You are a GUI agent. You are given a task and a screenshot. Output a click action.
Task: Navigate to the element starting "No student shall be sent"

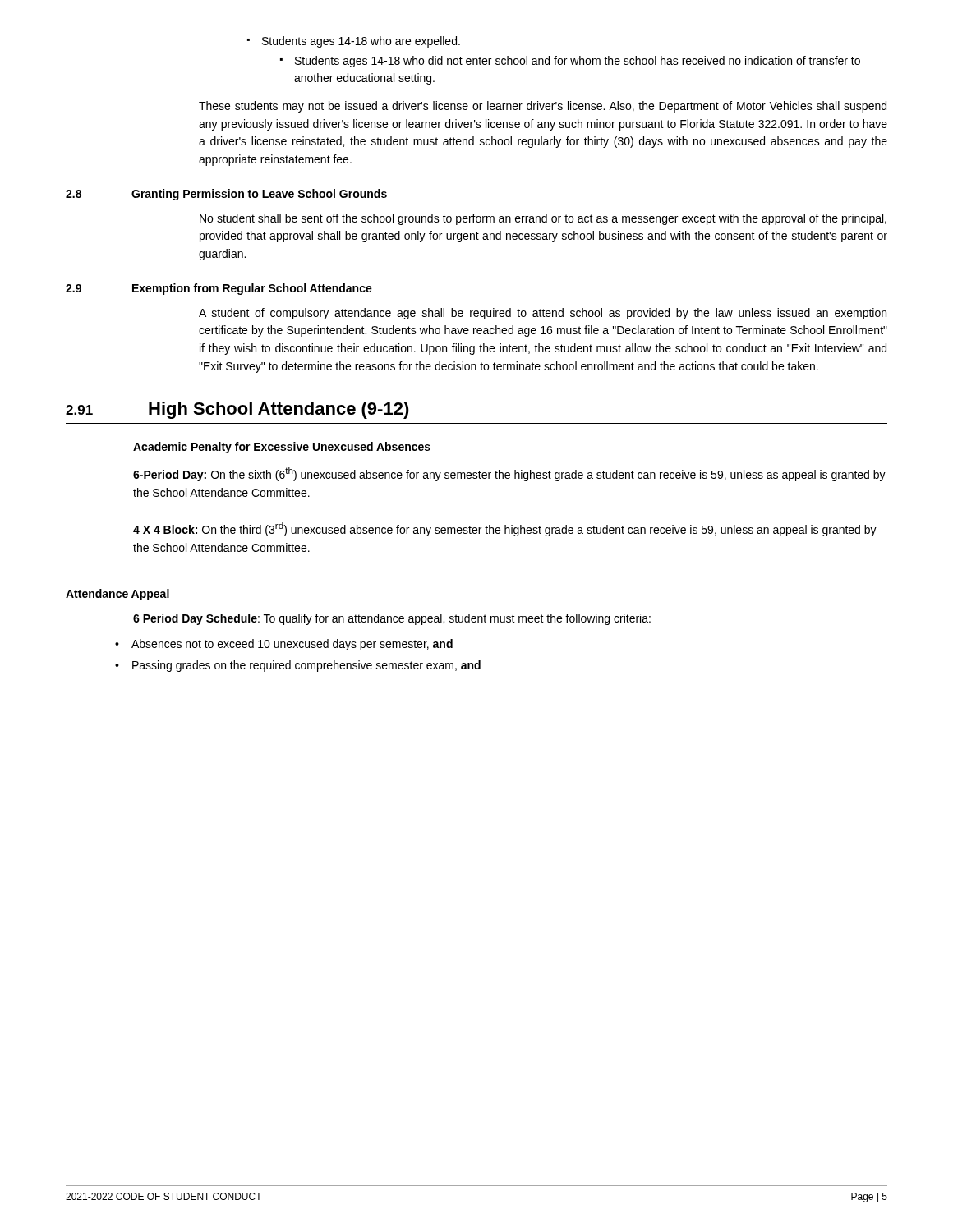coord(543,236)
